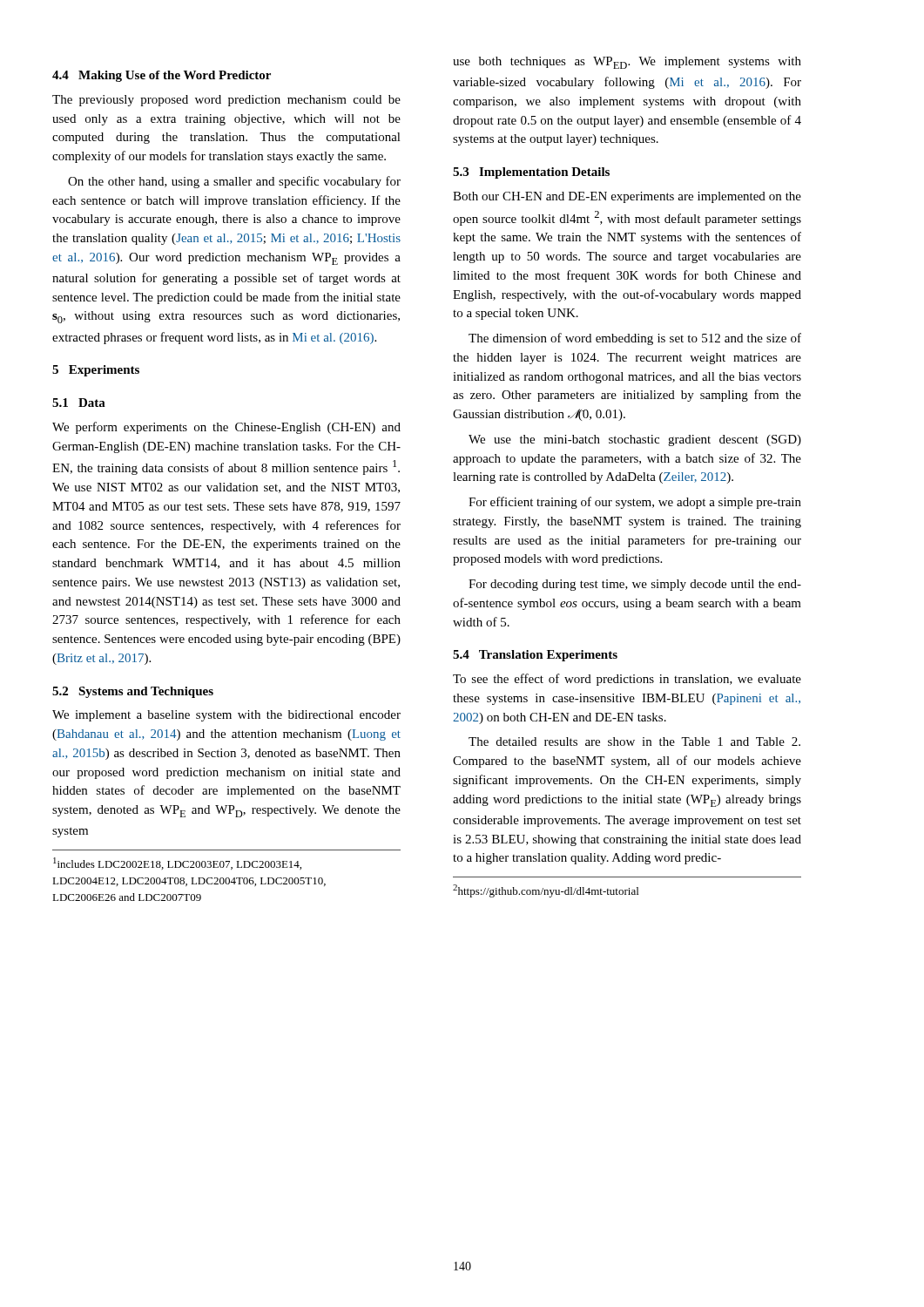Select the text block with the text "We perform experiments"

(226, 543)
